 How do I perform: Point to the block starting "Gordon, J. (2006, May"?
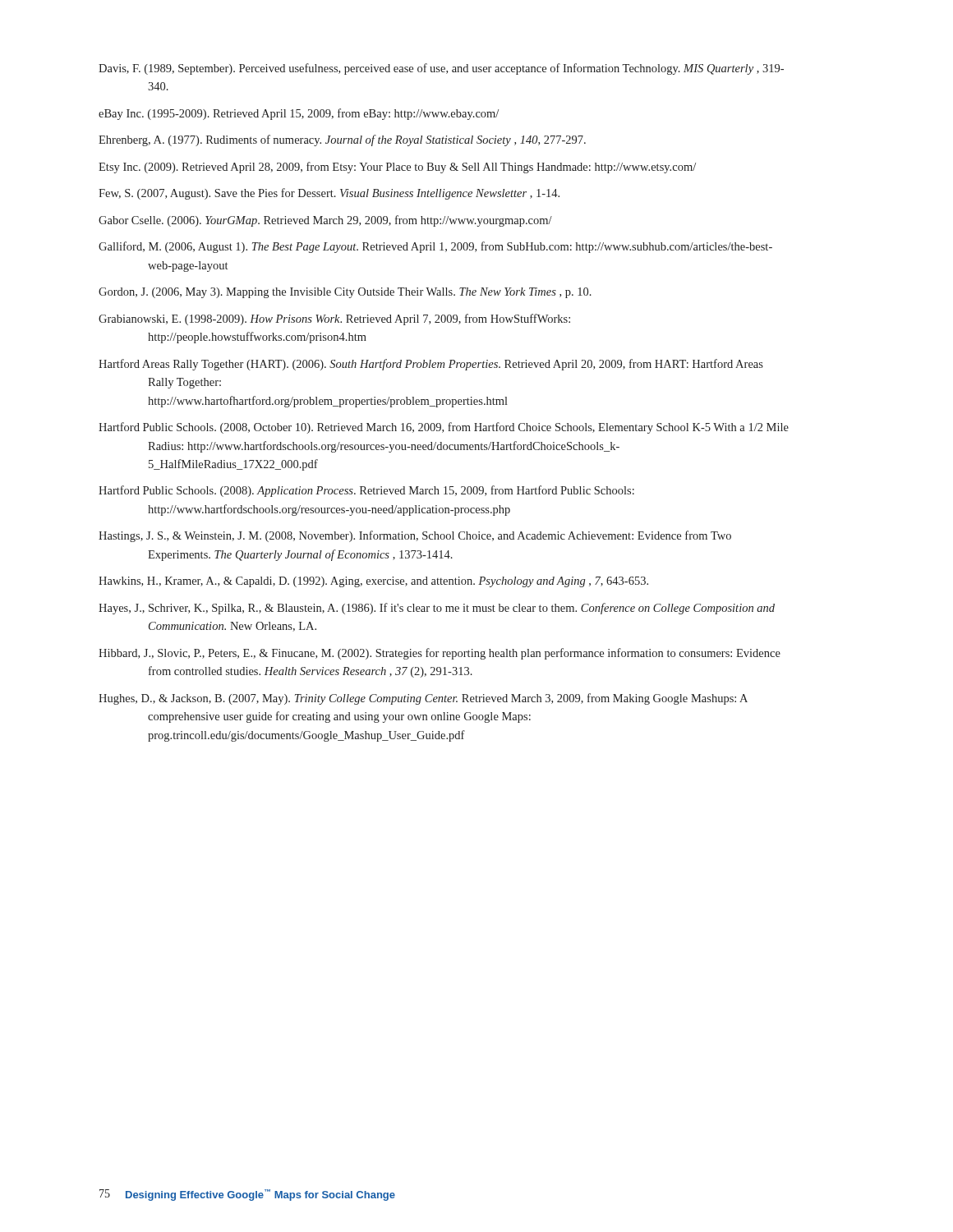[345, 292]
